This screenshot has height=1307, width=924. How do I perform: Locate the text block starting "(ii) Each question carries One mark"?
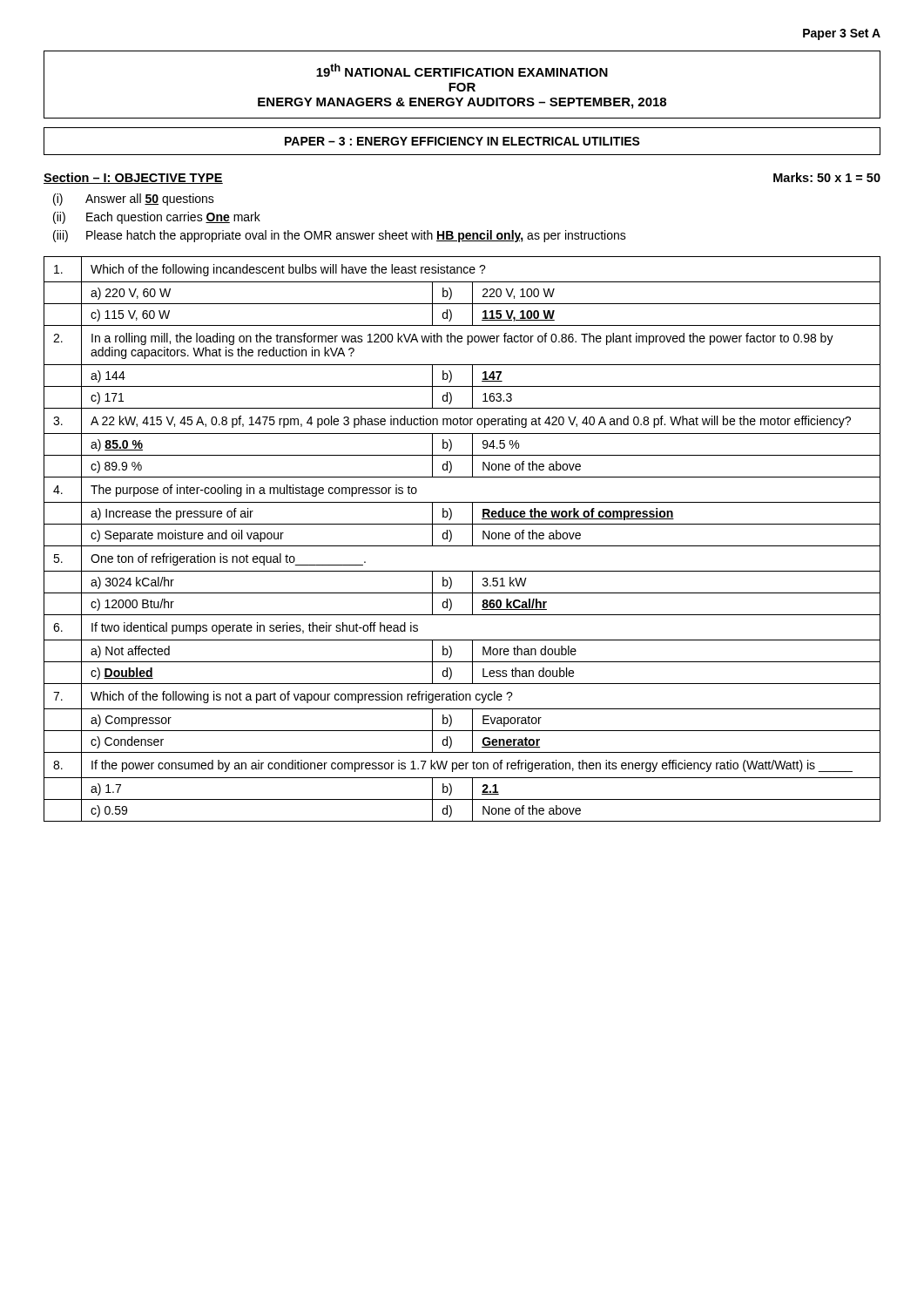click(x=156, y=217)
